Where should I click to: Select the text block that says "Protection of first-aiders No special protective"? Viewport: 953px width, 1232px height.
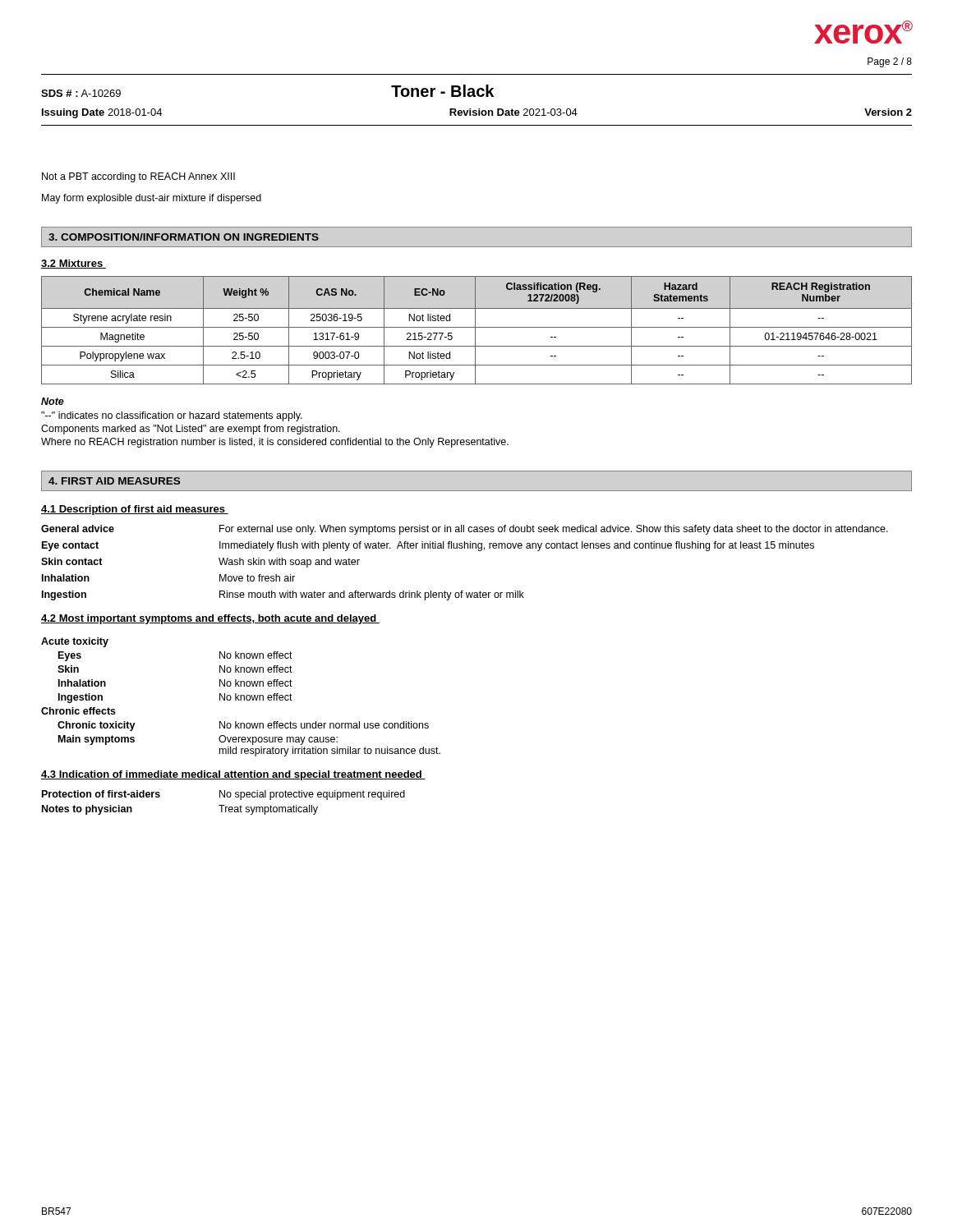tap(223, 795)
